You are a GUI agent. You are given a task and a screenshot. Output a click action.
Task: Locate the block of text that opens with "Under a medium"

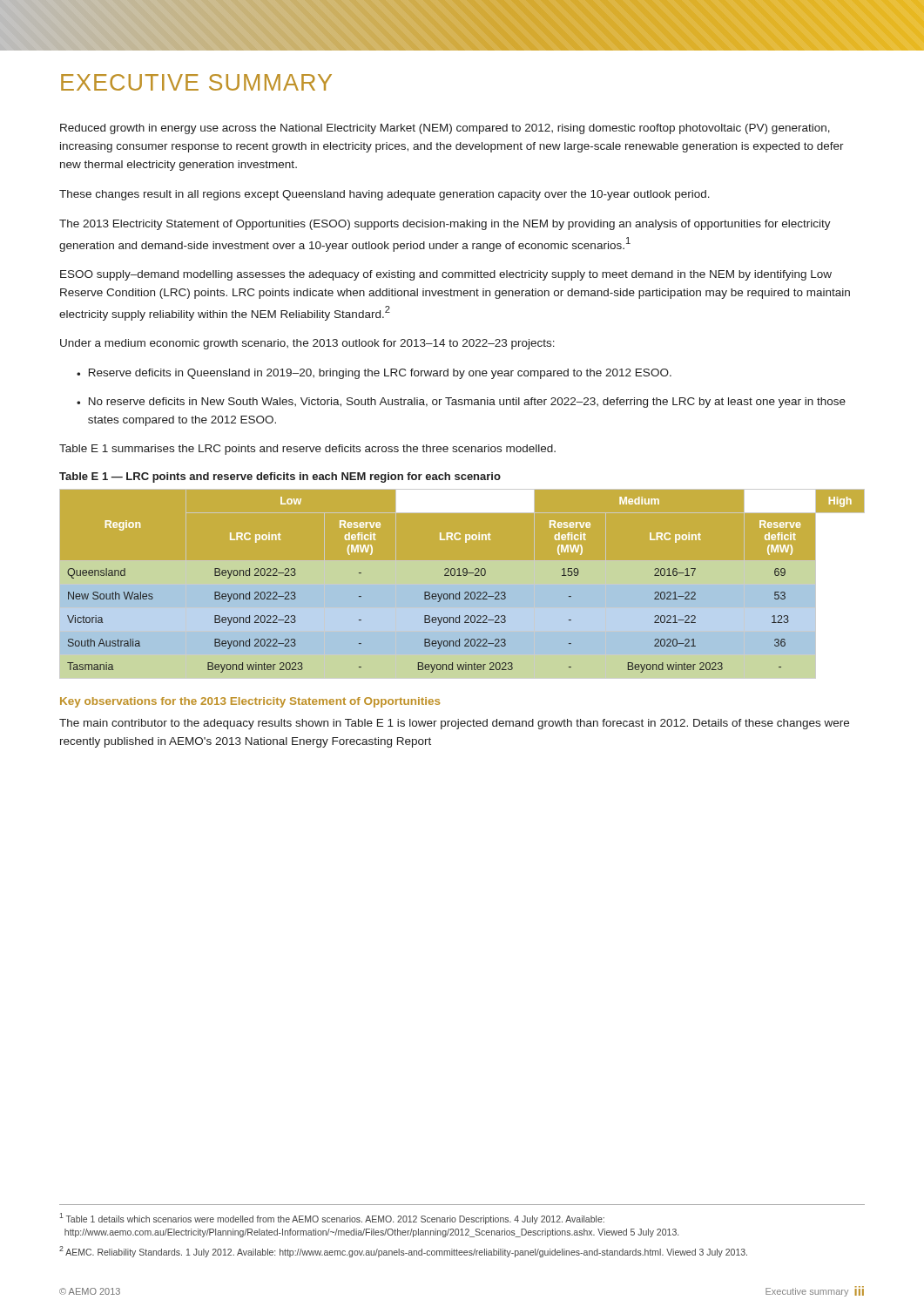462,344
